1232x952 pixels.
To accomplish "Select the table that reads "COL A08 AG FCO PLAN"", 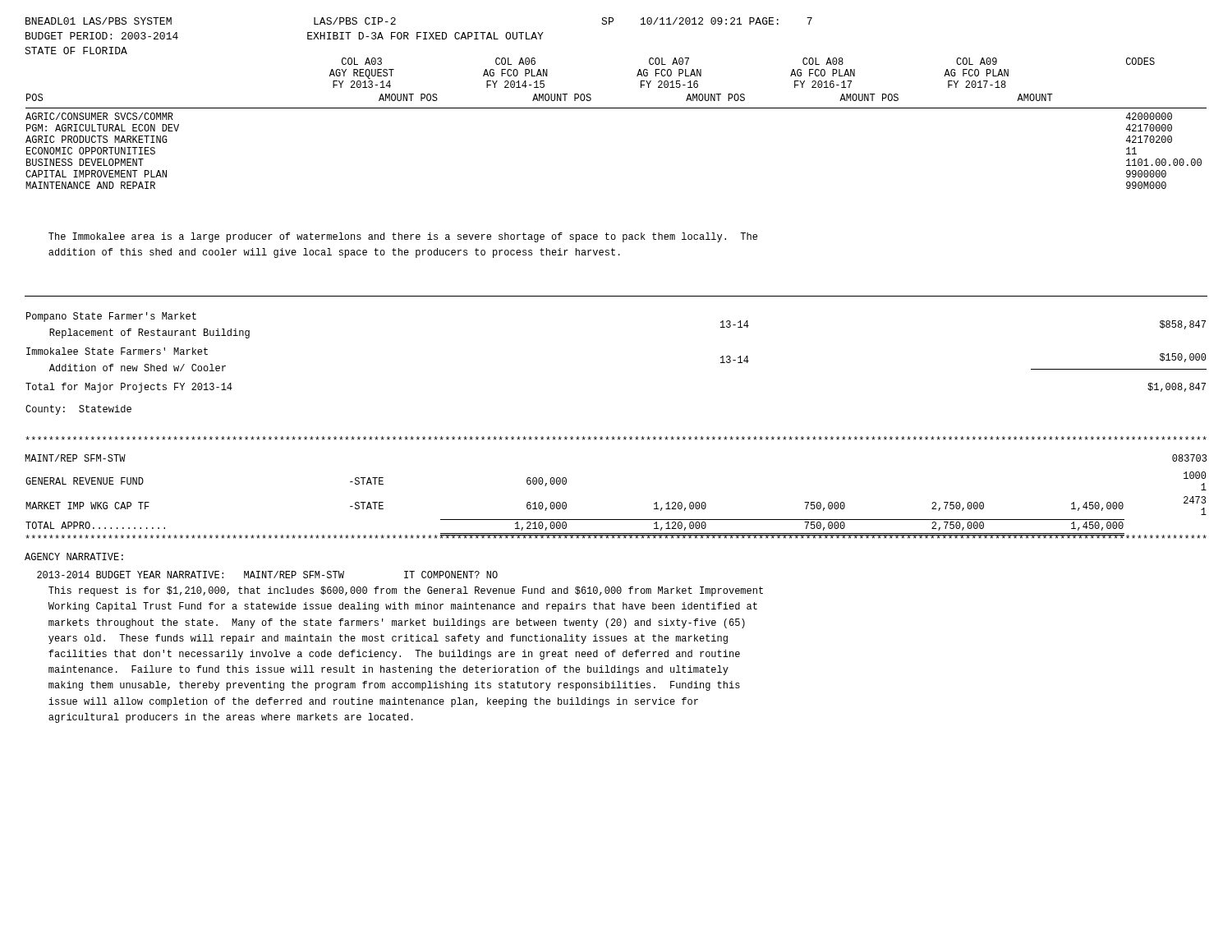I will pyautogui.click(x=616, y=124).
